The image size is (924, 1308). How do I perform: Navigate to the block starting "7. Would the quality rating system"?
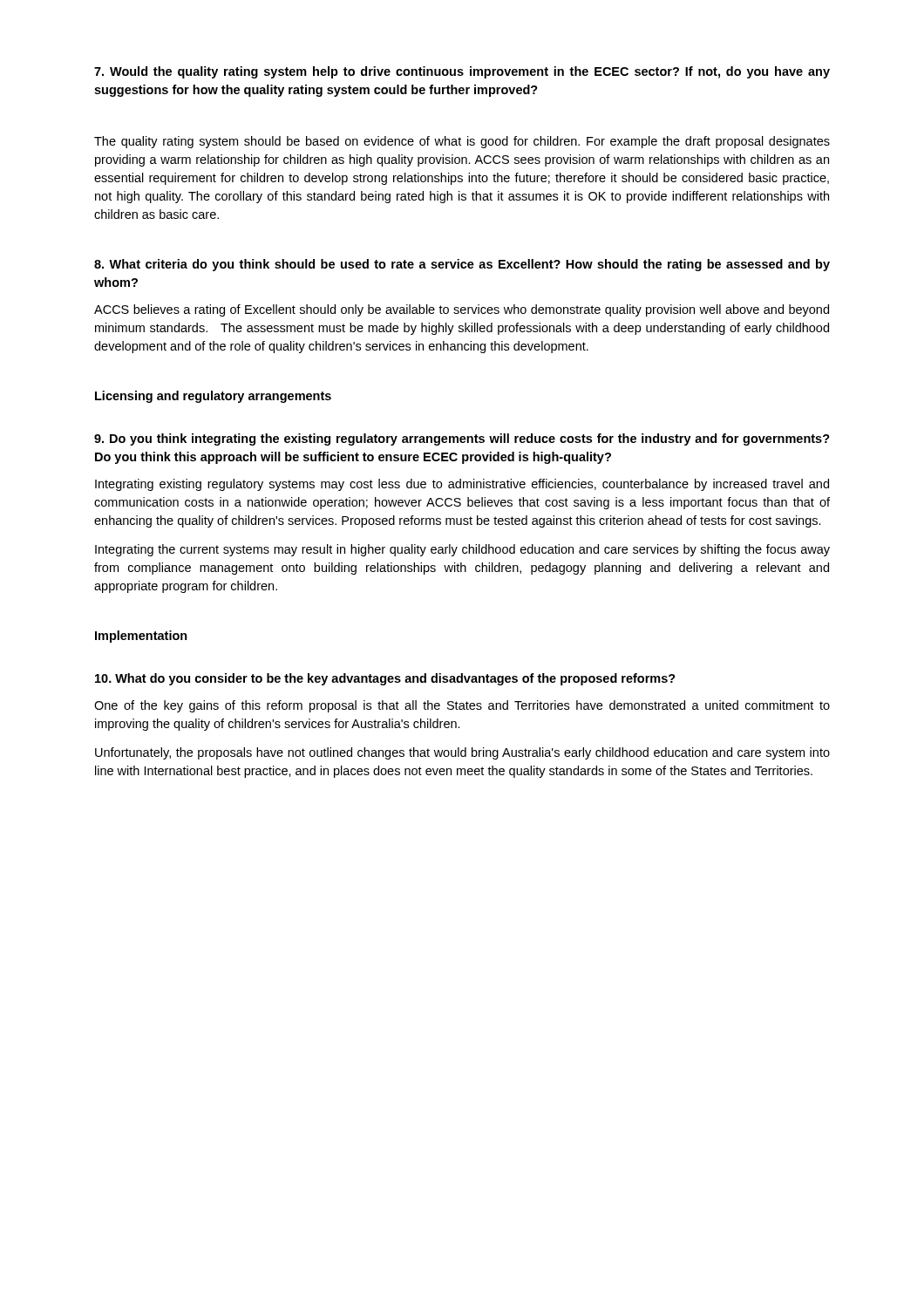462,81
